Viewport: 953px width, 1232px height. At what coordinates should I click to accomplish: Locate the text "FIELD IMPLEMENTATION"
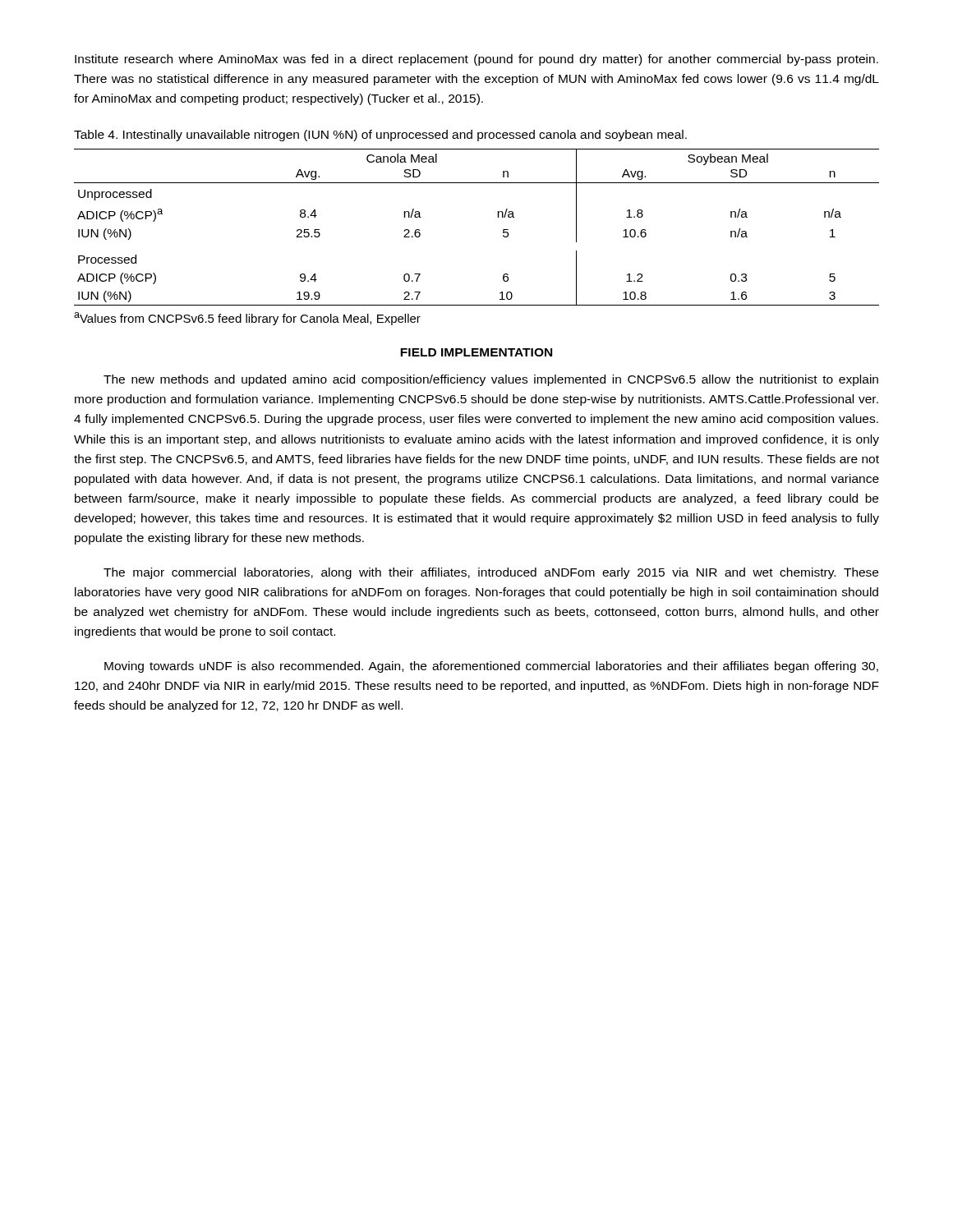[x=476, y=352]
